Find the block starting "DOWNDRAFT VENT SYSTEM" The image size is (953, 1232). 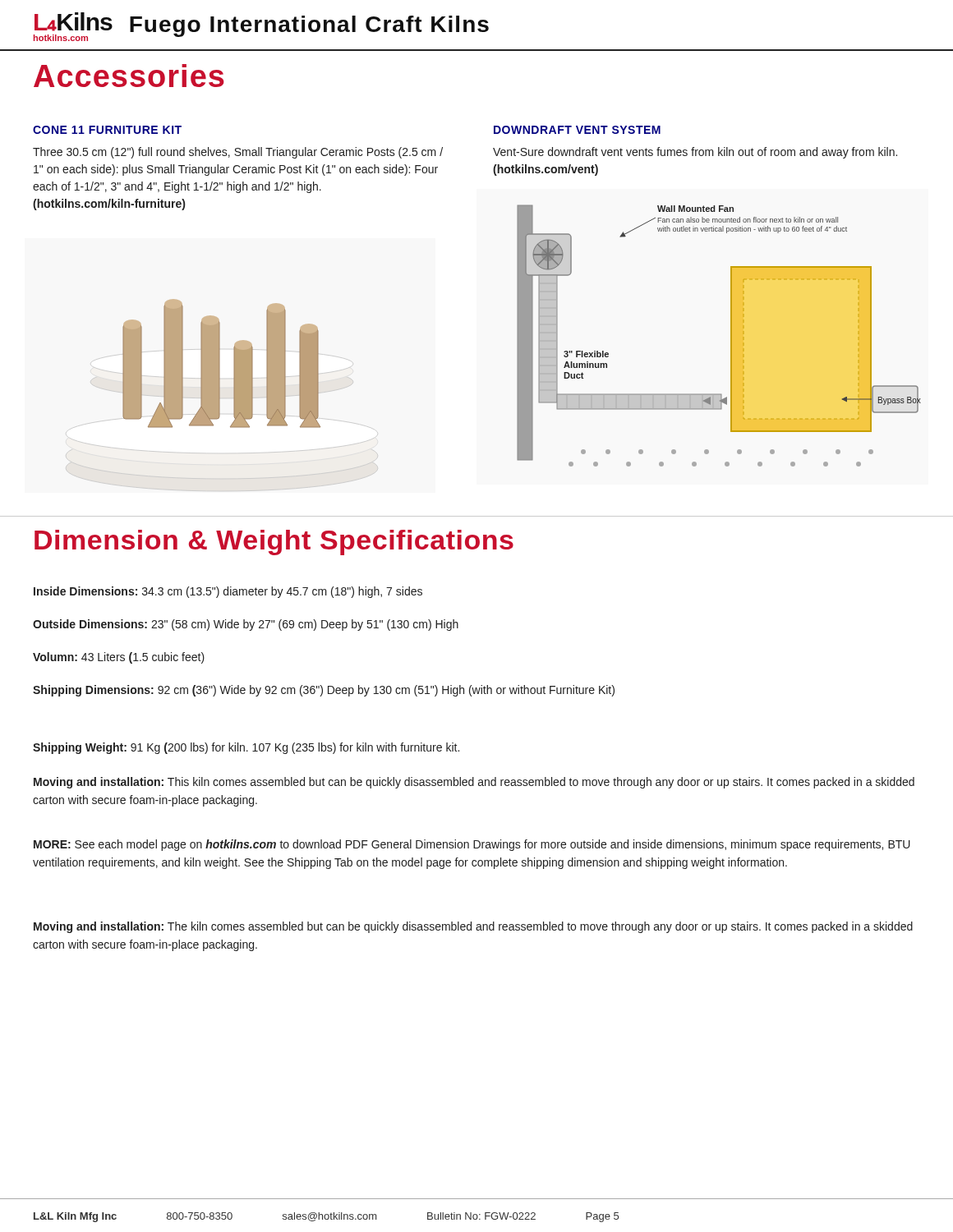pyautogui.click(x=577, y=130)
